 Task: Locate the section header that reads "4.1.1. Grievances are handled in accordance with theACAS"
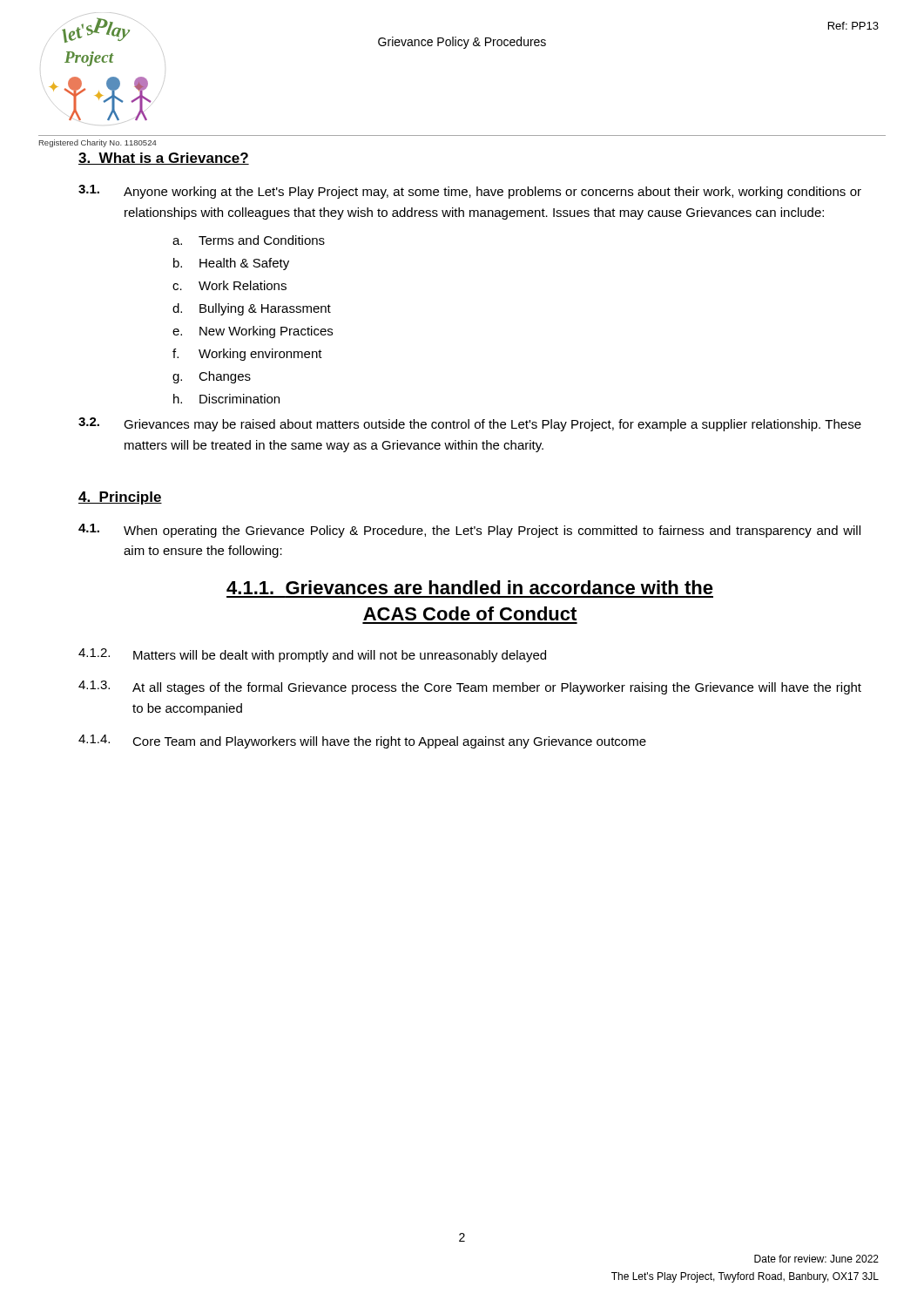coord(470,601)
